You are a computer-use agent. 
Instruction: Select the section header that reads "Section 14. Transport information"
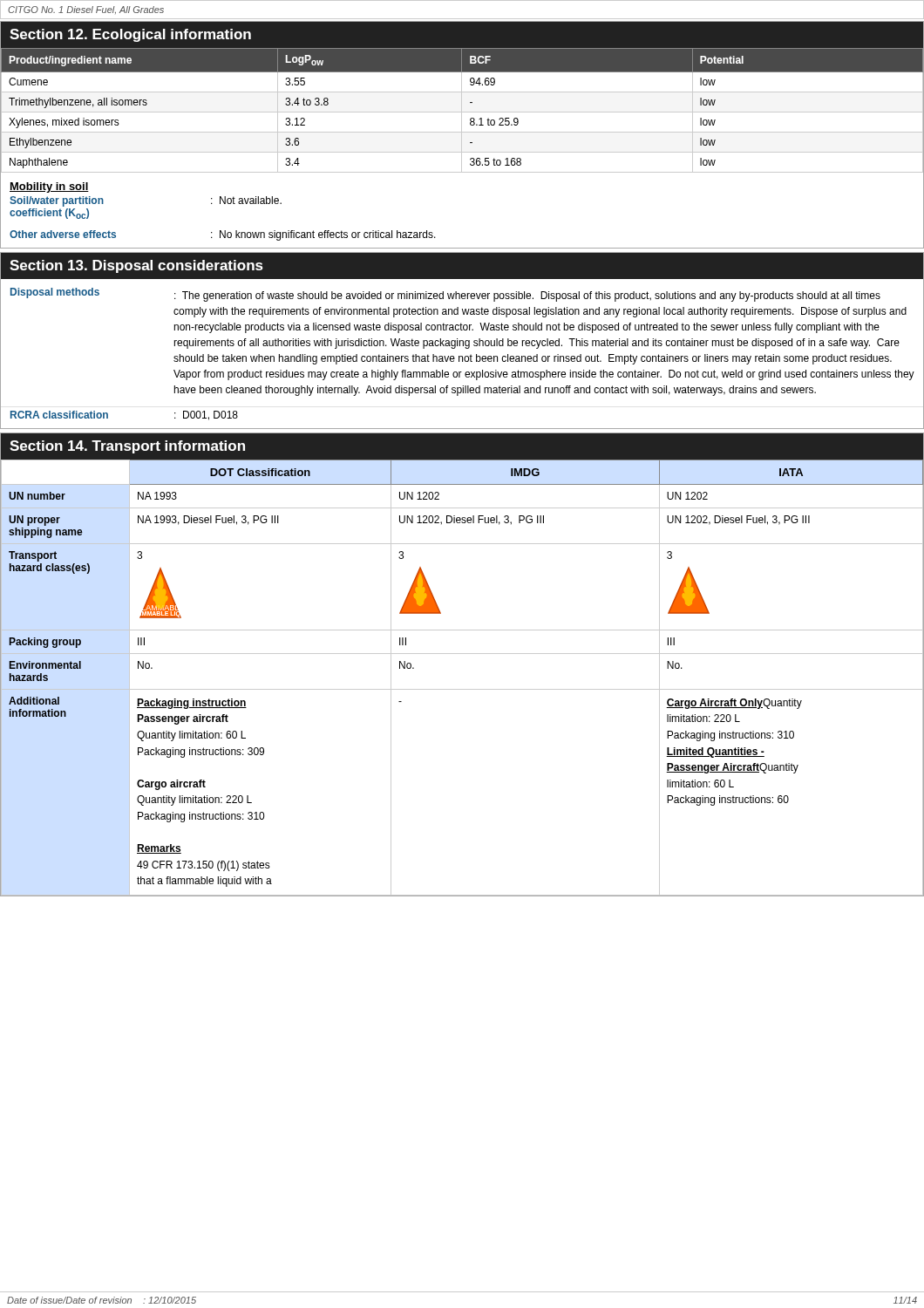click(128, 446)
